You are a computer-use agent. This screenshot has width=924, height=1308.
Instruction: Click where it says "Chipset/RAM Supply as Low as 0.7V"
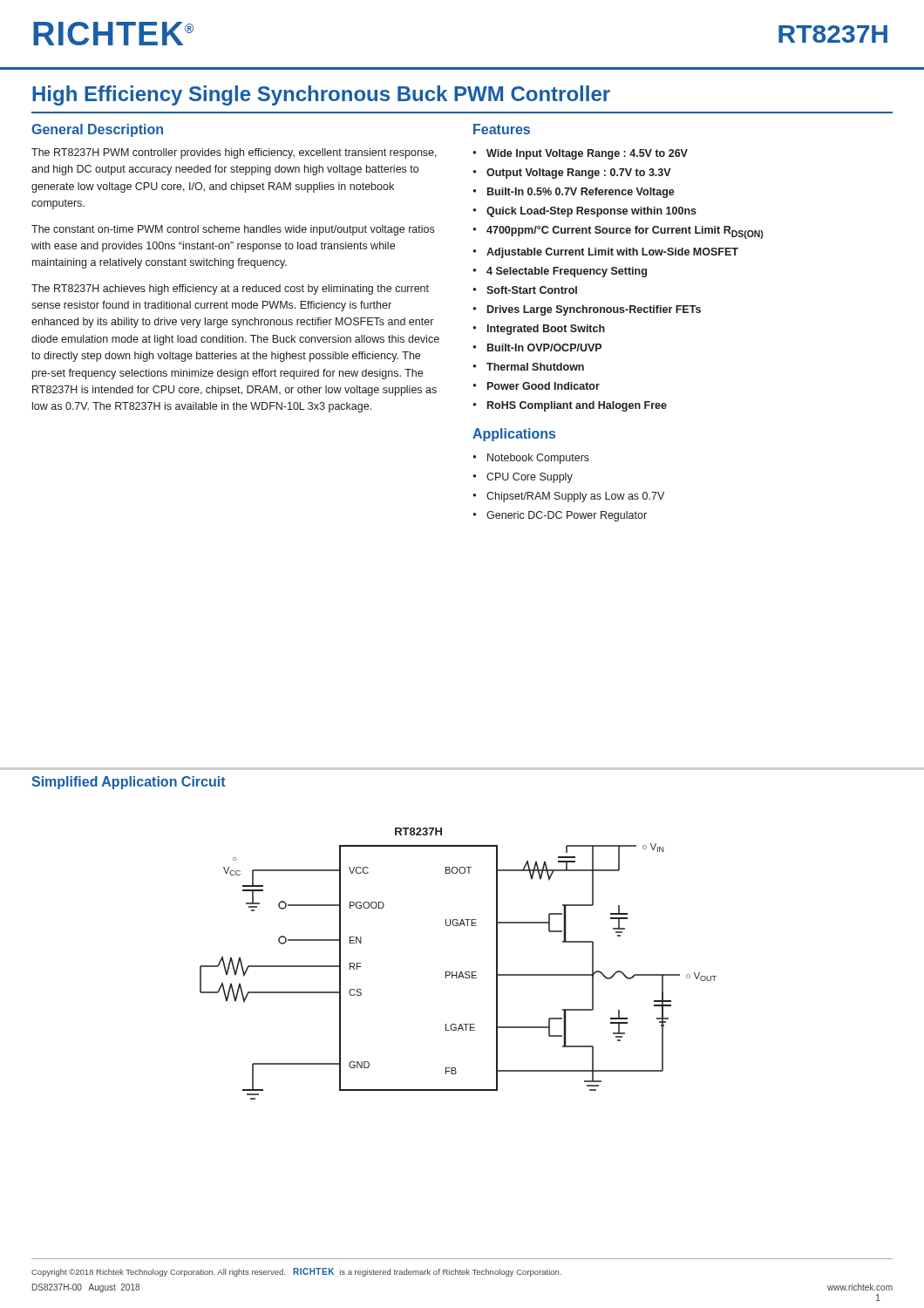[x=575, y=496]
